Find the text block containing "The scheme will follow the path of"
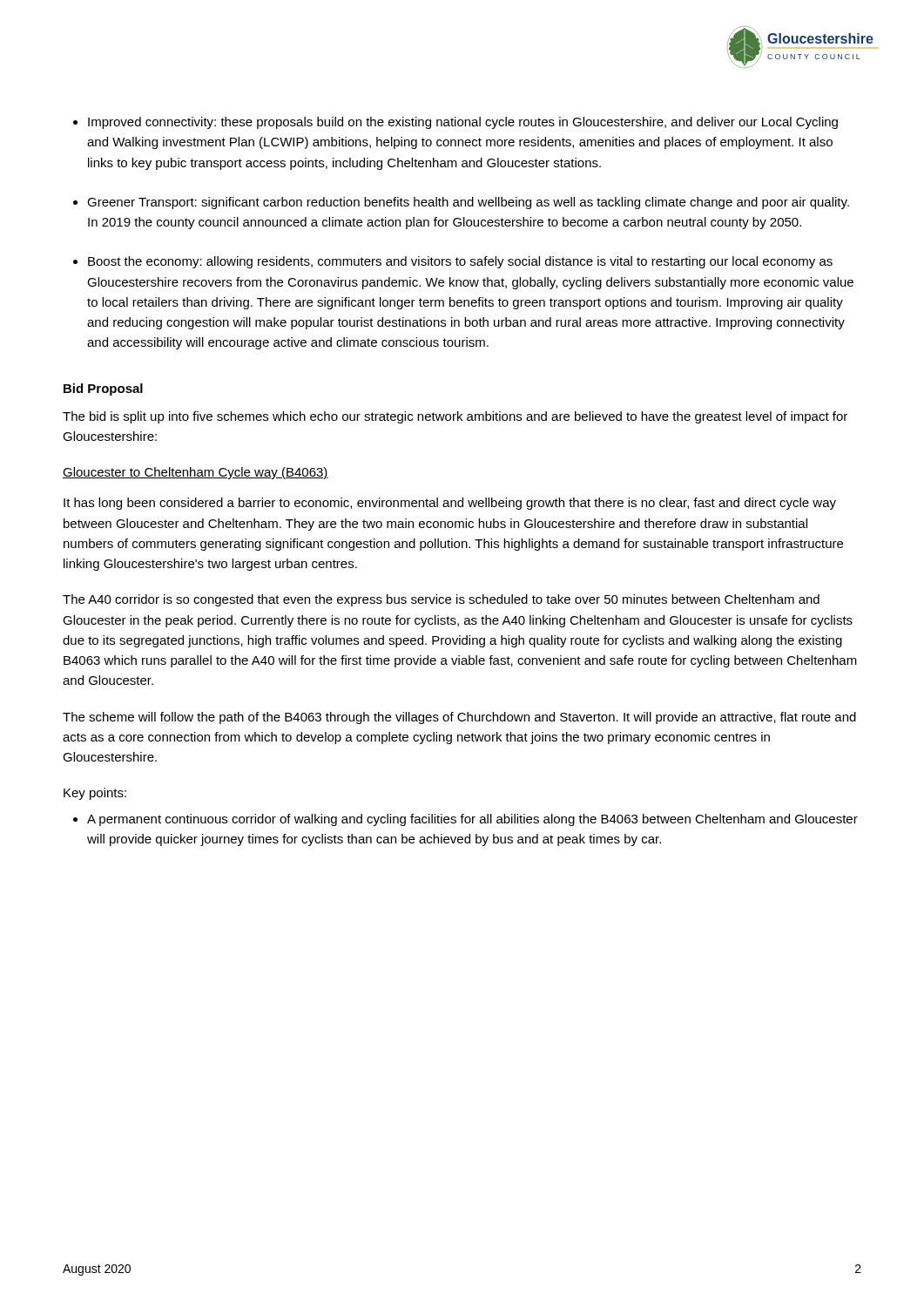 click(460, 736)
